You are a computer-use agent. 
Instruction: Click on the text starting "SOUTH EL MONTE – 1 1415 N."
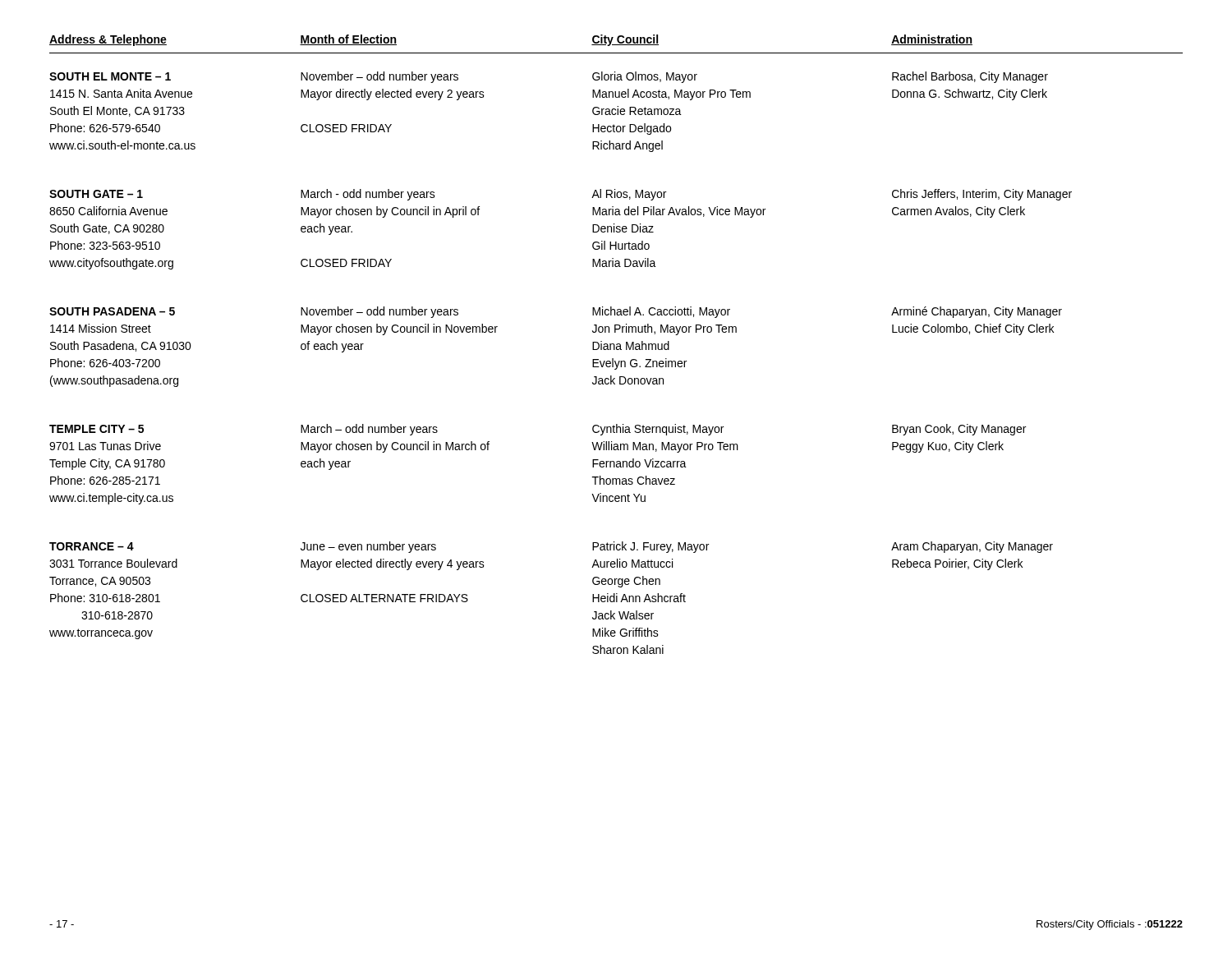122,111
